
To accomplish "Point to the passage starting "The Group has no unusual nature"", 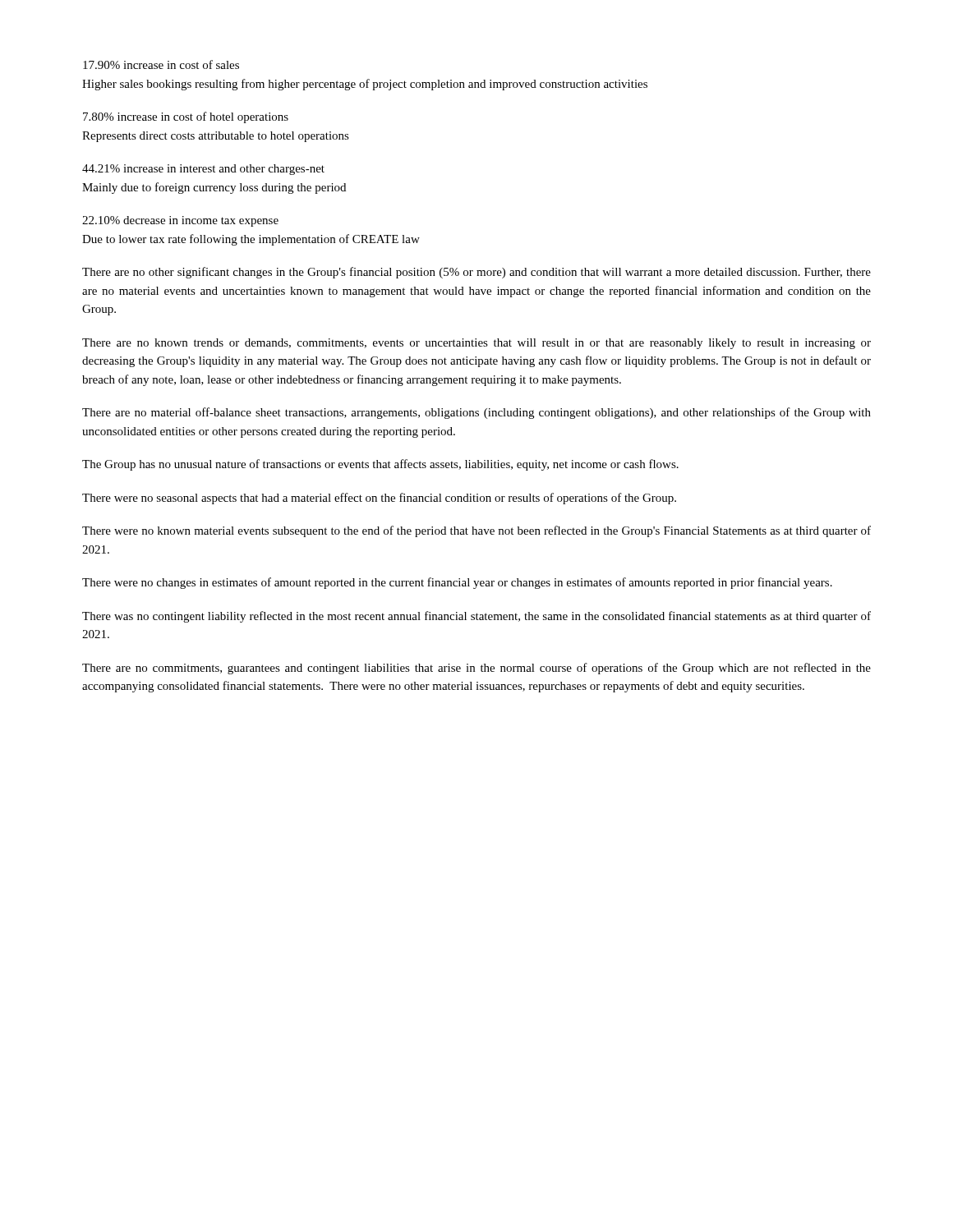I will [x=476, y=464].
